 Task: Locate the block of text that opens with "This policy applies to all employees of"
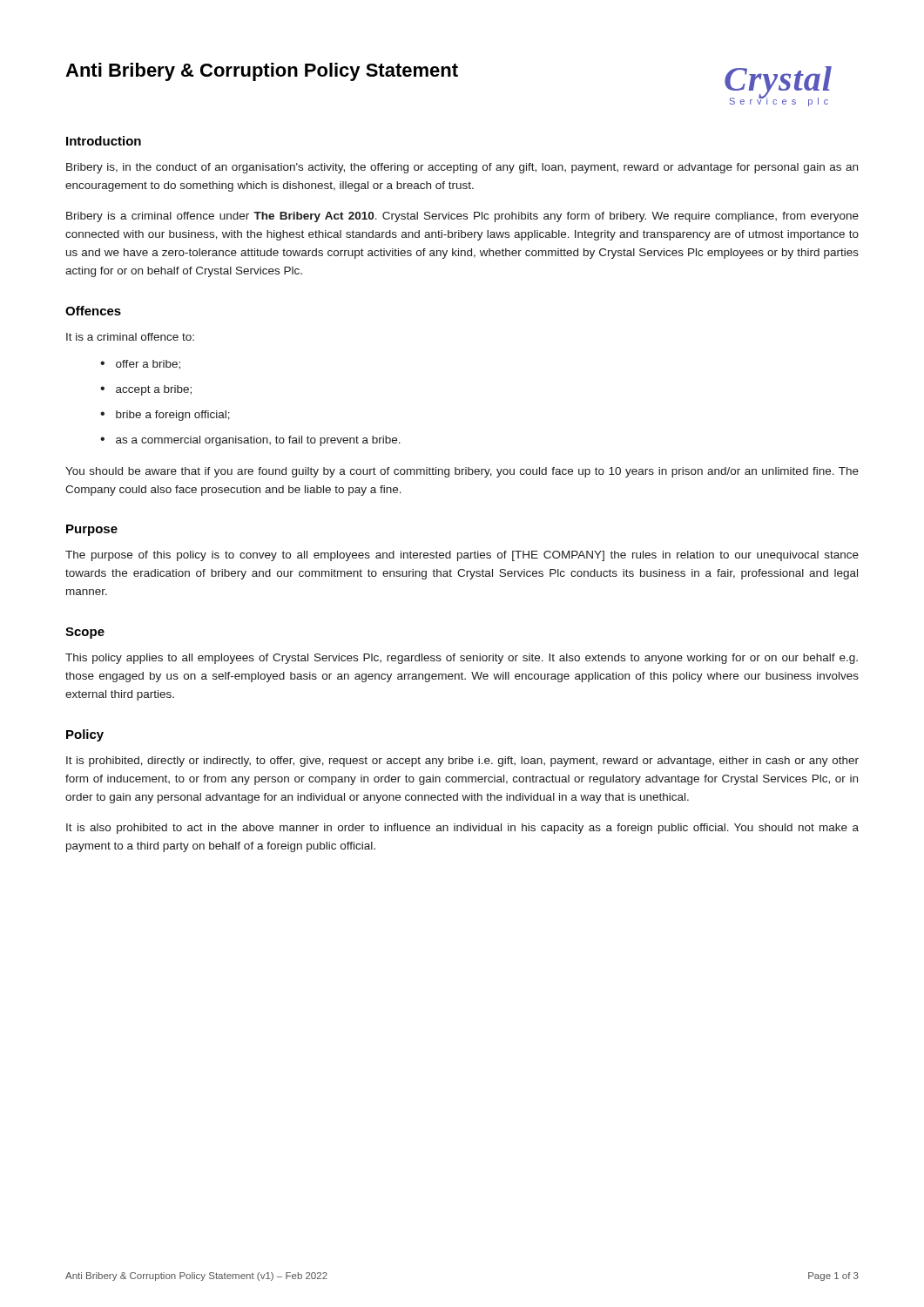[462, 676]
